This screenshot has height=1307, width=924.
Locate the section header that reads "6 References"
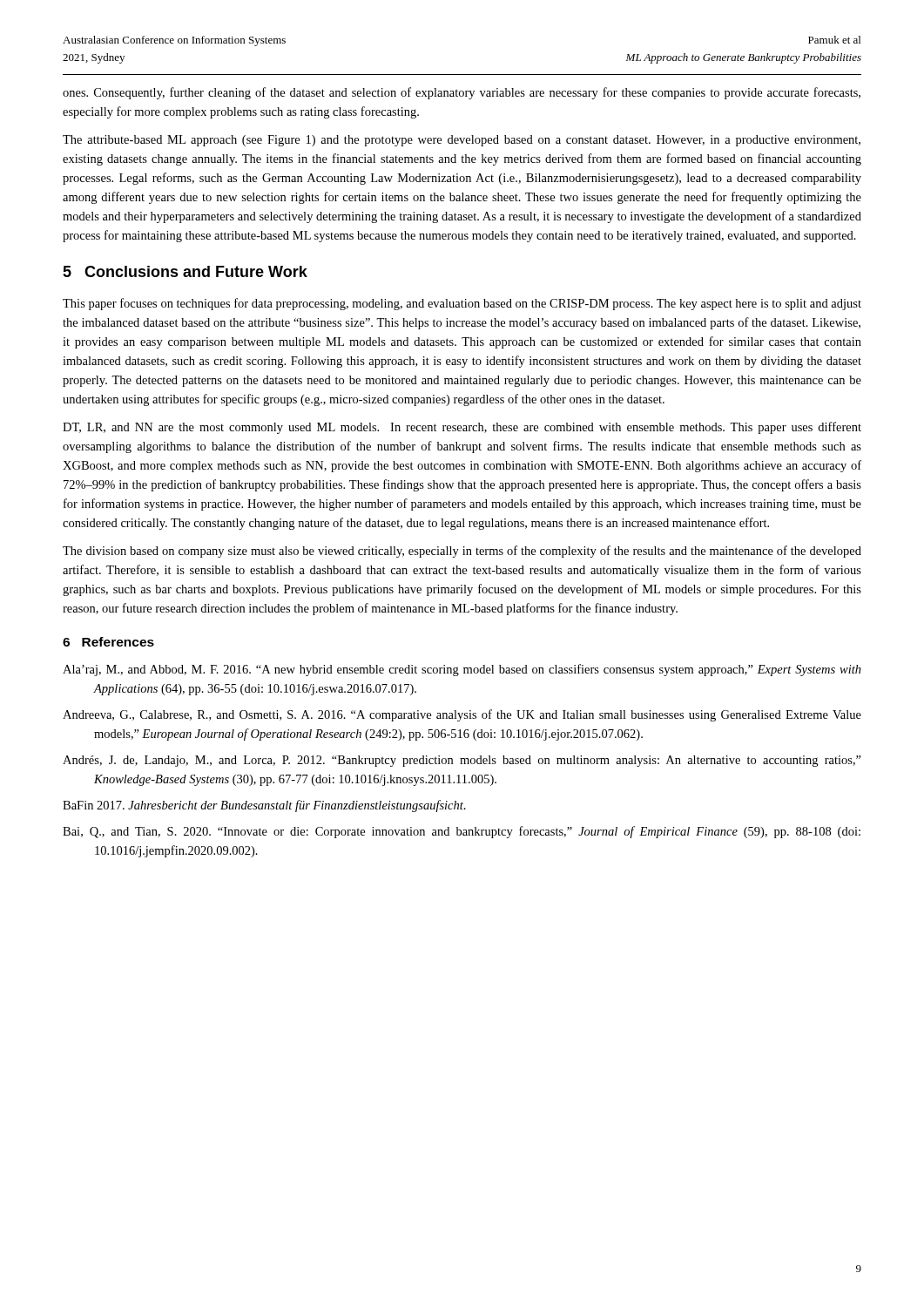click(108, 642)
